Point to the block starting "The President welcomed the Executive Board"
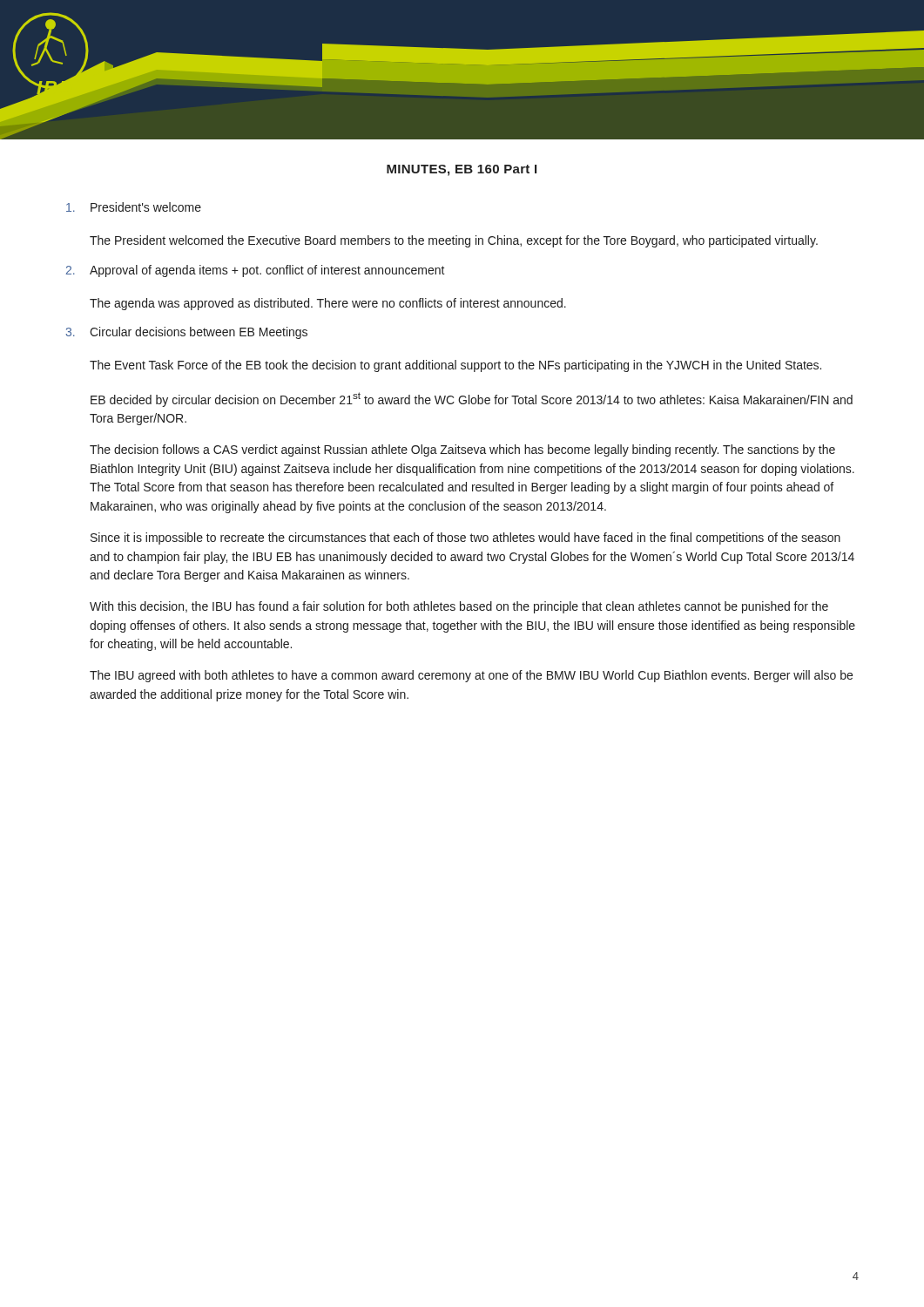Viewport: 924px width, 1307px height. (454, 240)
